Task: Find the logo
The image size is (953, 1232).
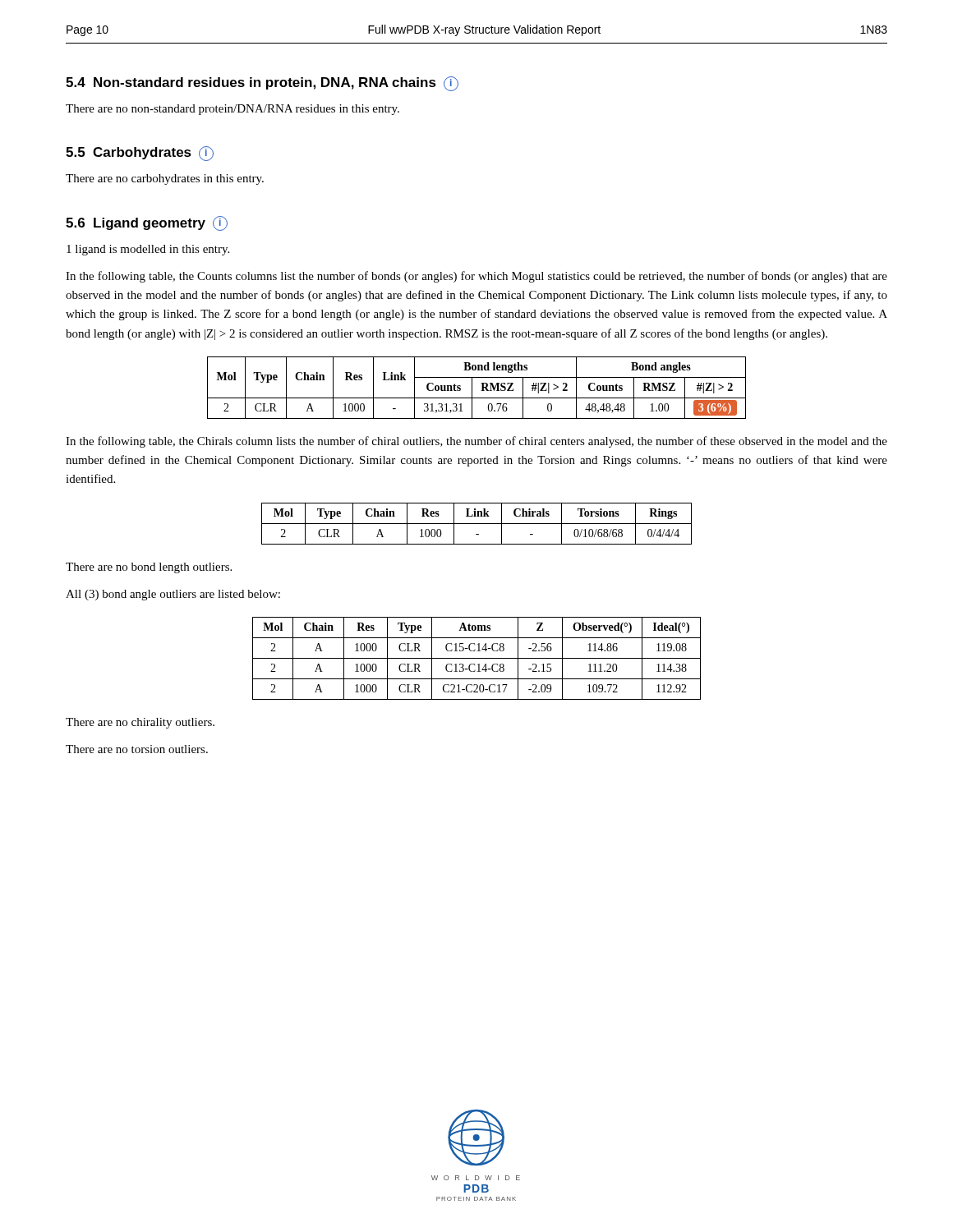Action: 476,1155
